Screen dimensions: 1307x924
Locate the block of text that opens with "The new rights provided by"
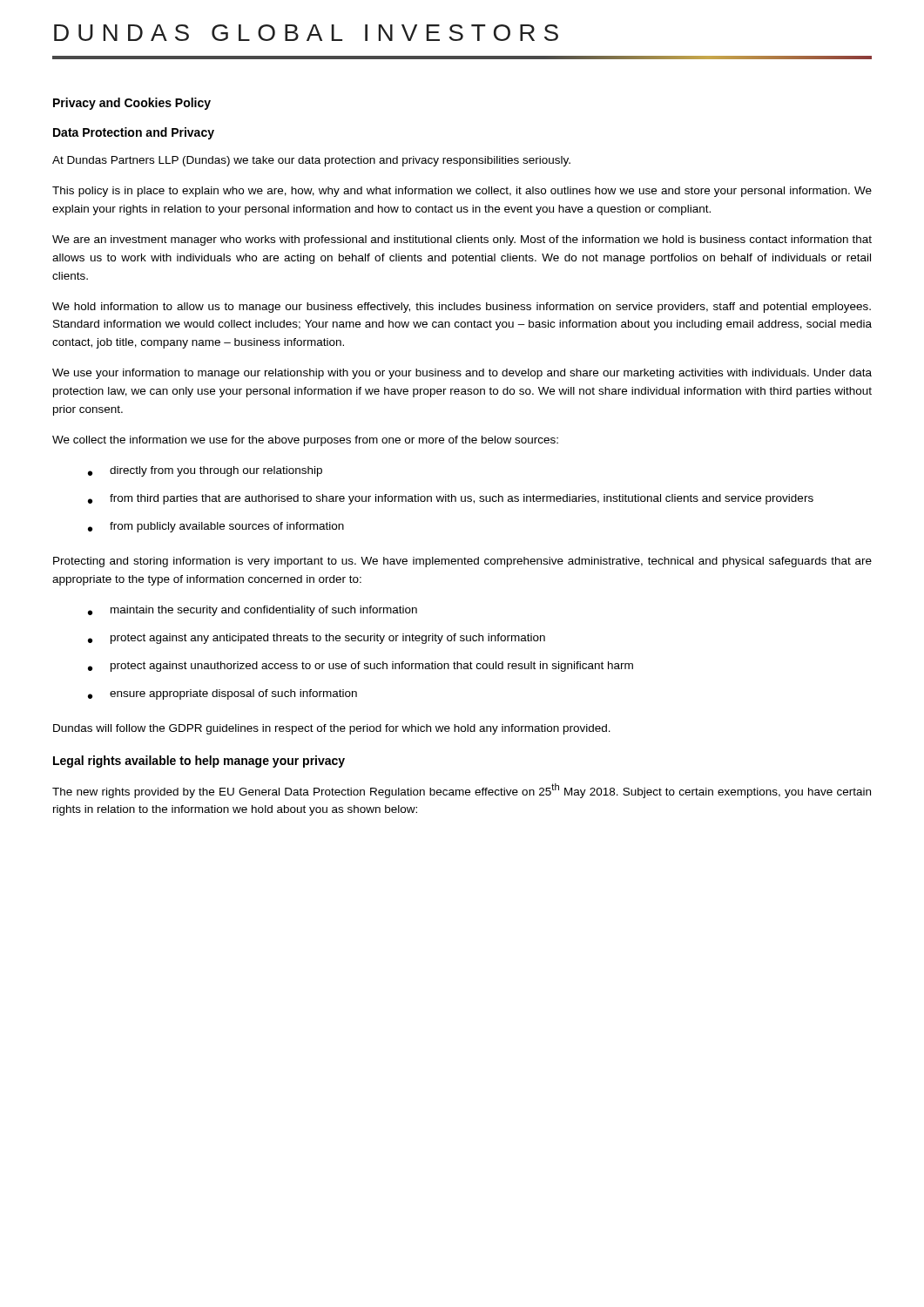point(462,799)
